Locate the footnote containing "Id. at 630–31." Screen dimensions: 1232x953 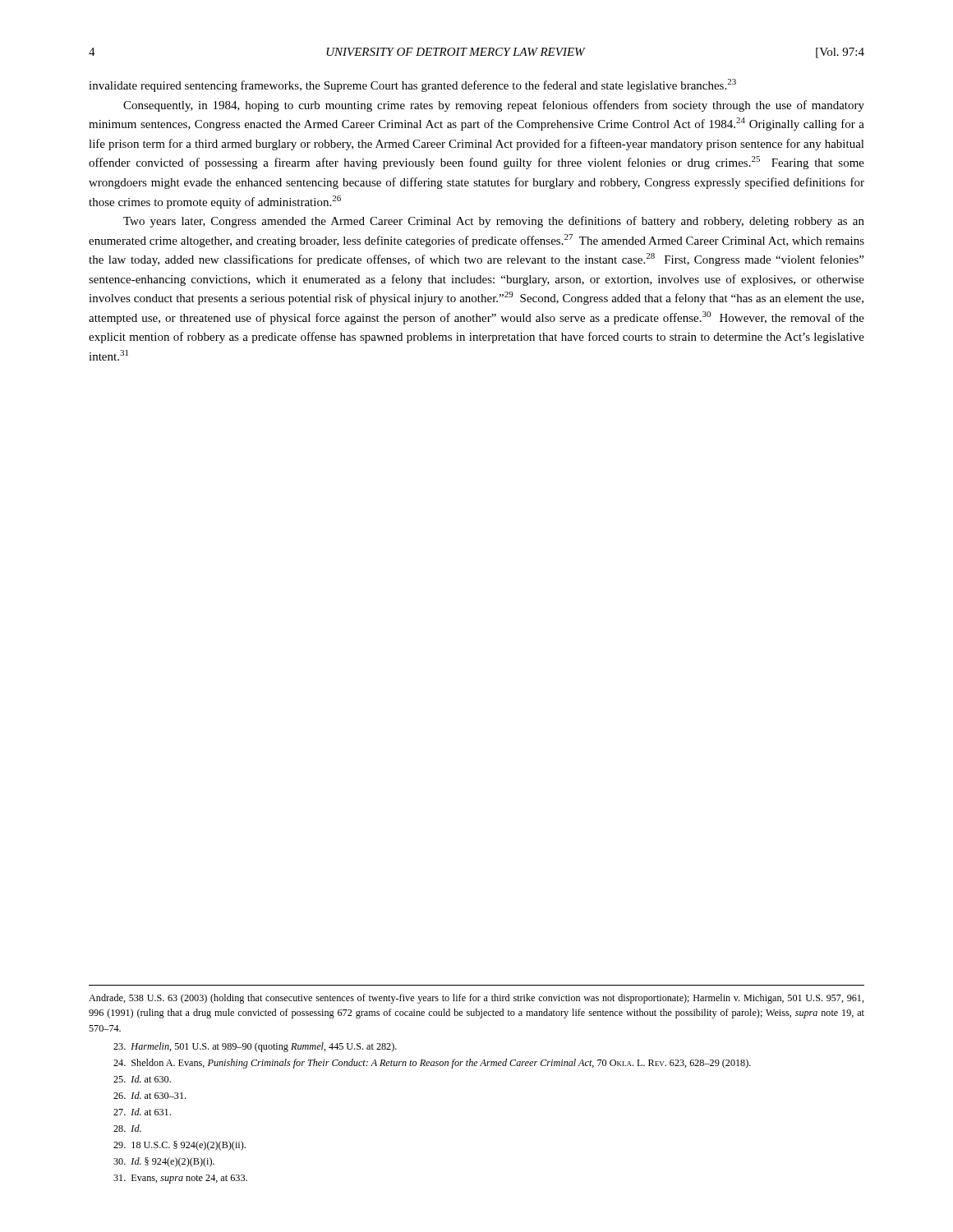[150, 1095]
